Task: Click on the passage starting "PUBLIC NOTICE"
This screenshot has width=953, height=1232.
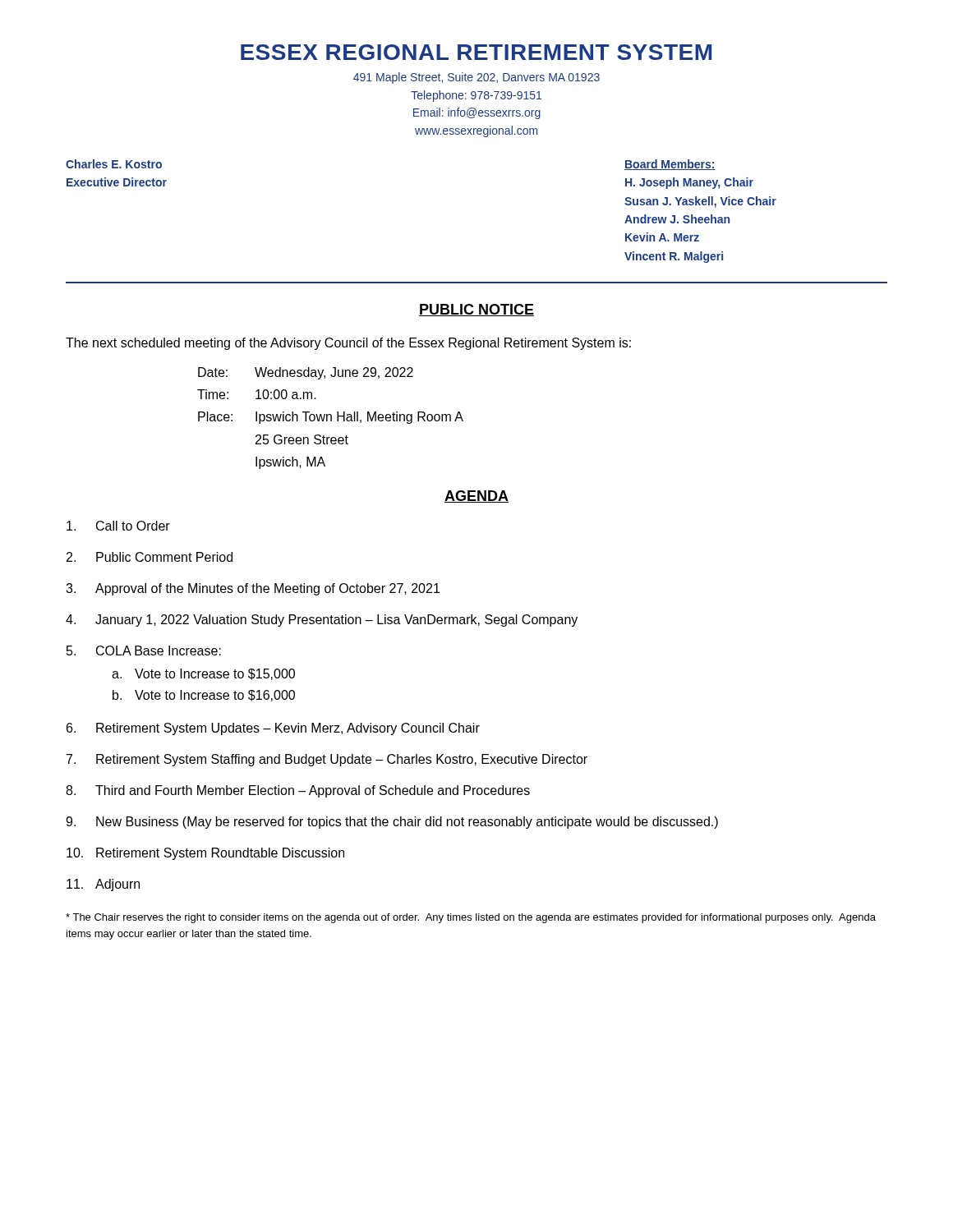Action: tap(476, 310)
